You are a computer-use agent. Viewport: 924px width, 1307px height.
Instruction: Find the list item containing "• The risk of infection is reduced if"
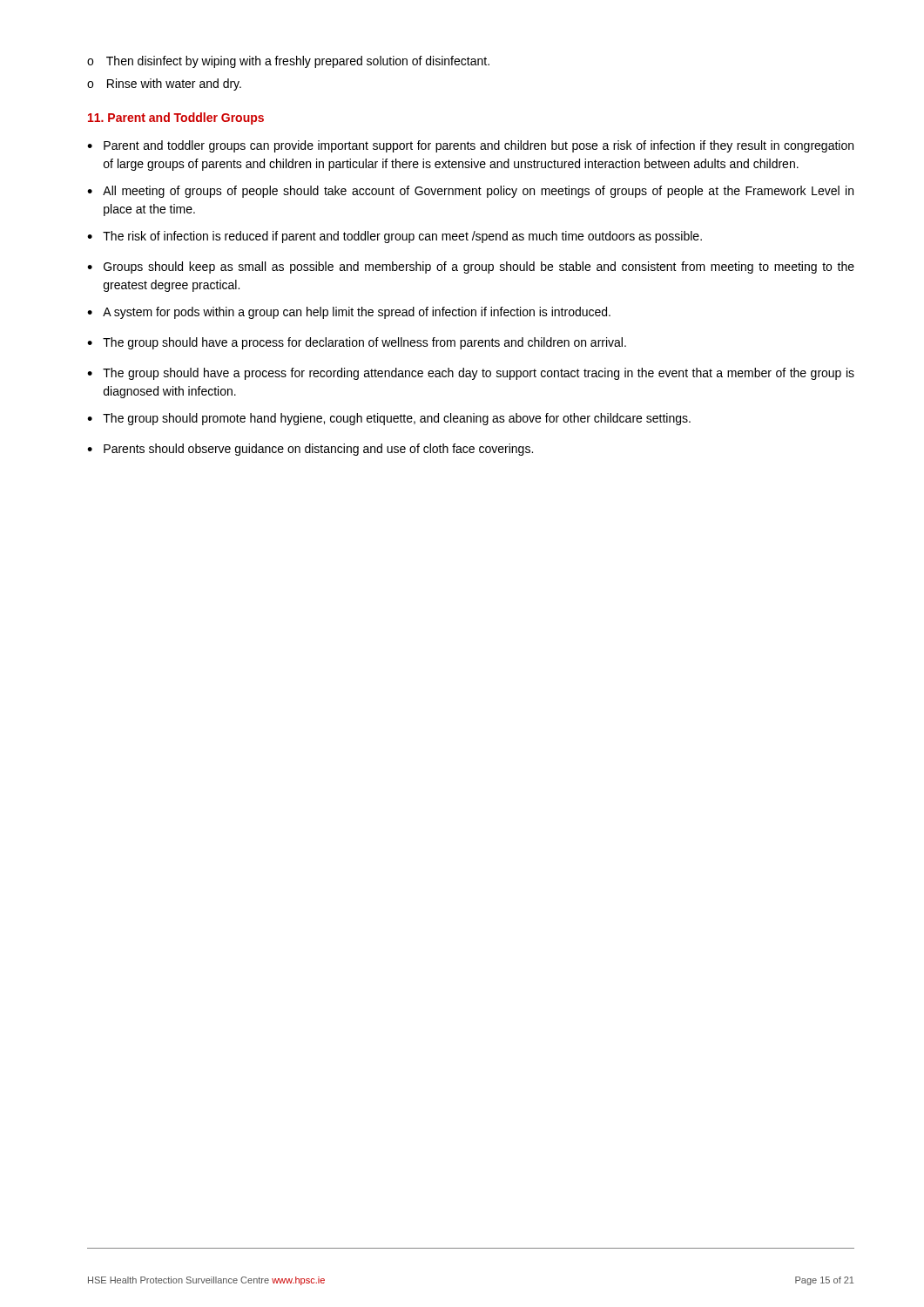[471, 238]
